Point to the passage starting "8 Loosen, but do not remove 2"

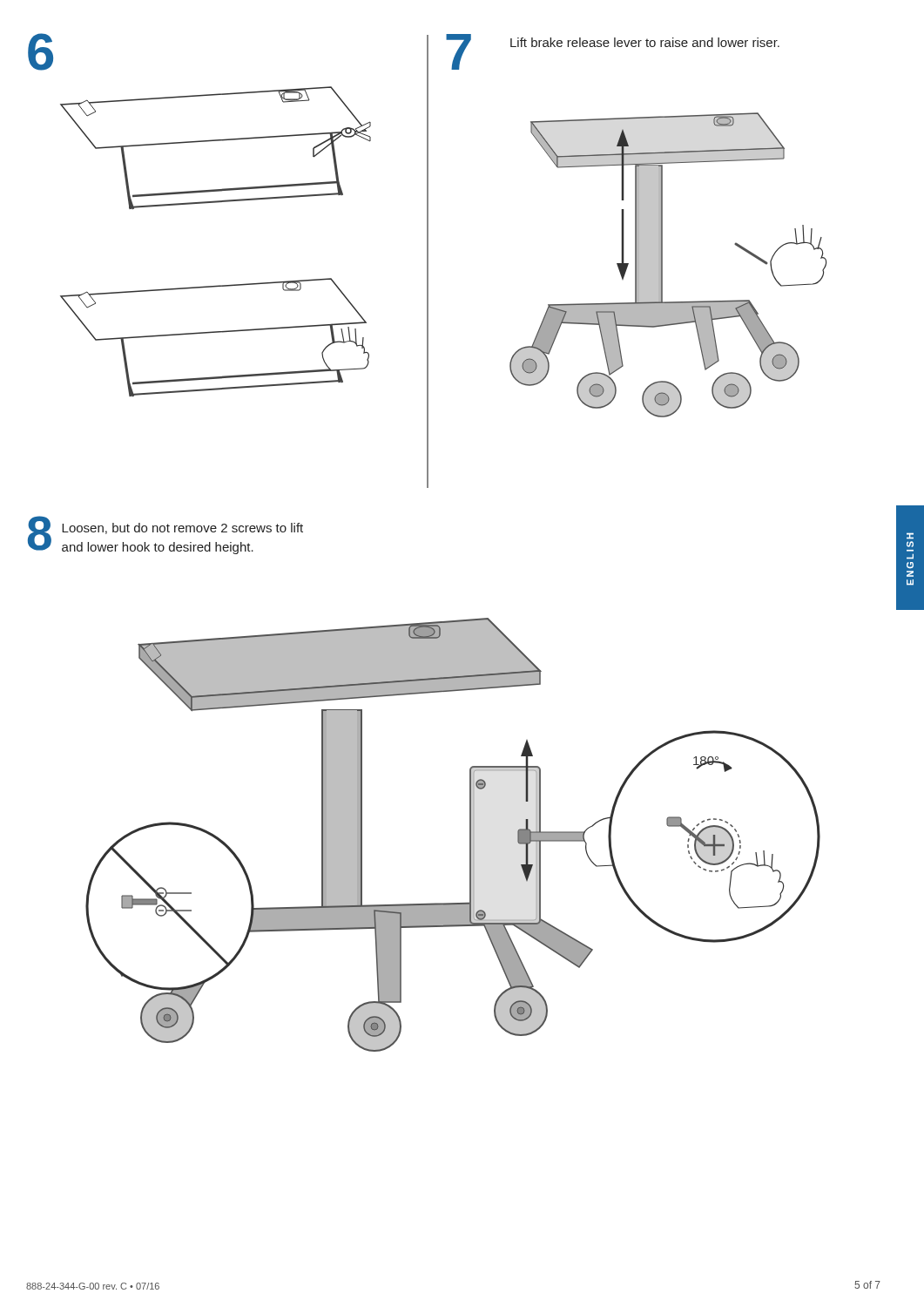165,534
